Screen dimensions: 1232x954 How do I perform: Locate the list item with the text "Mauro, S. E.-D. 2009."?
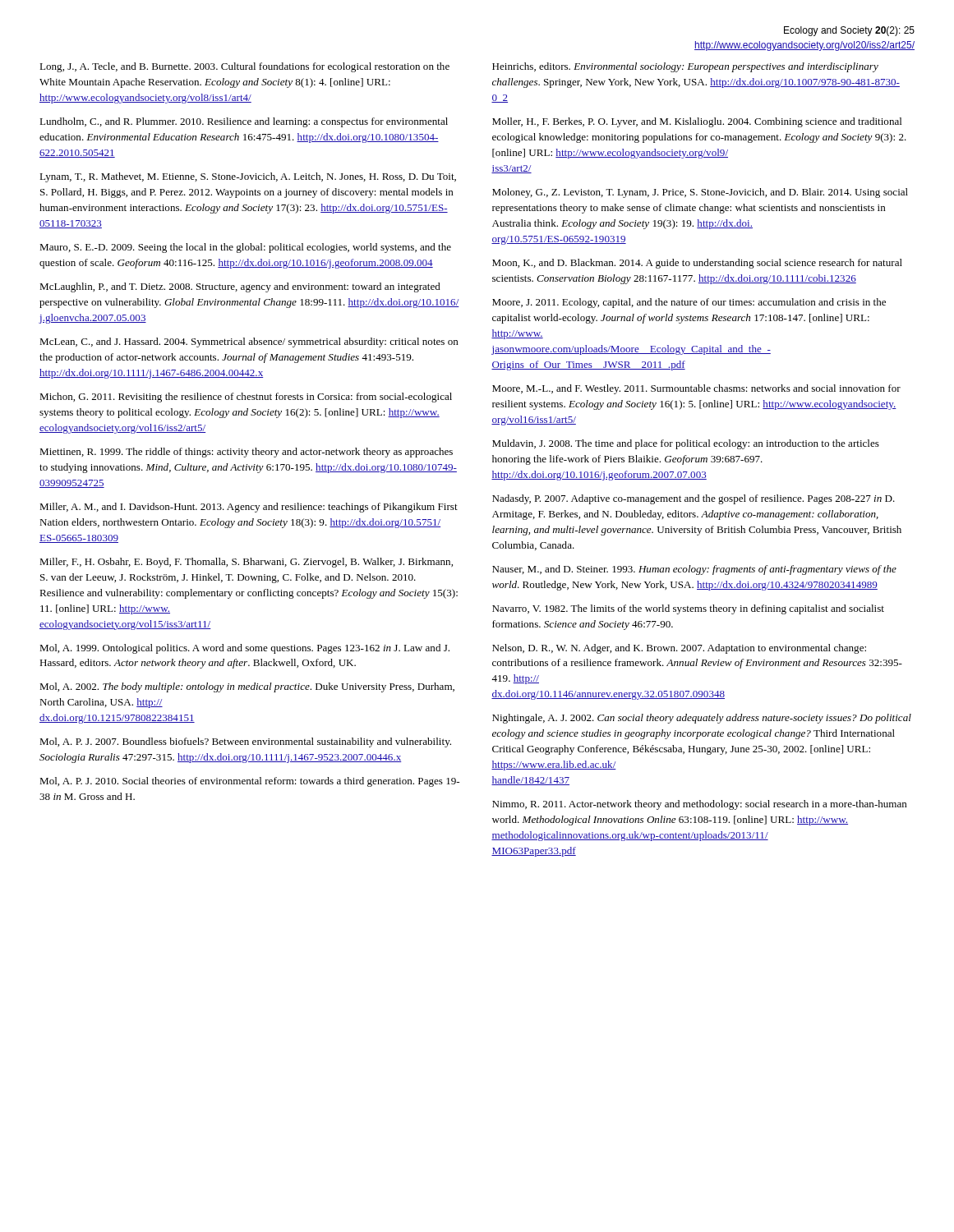pyautogui.click(x=245, y=254)
